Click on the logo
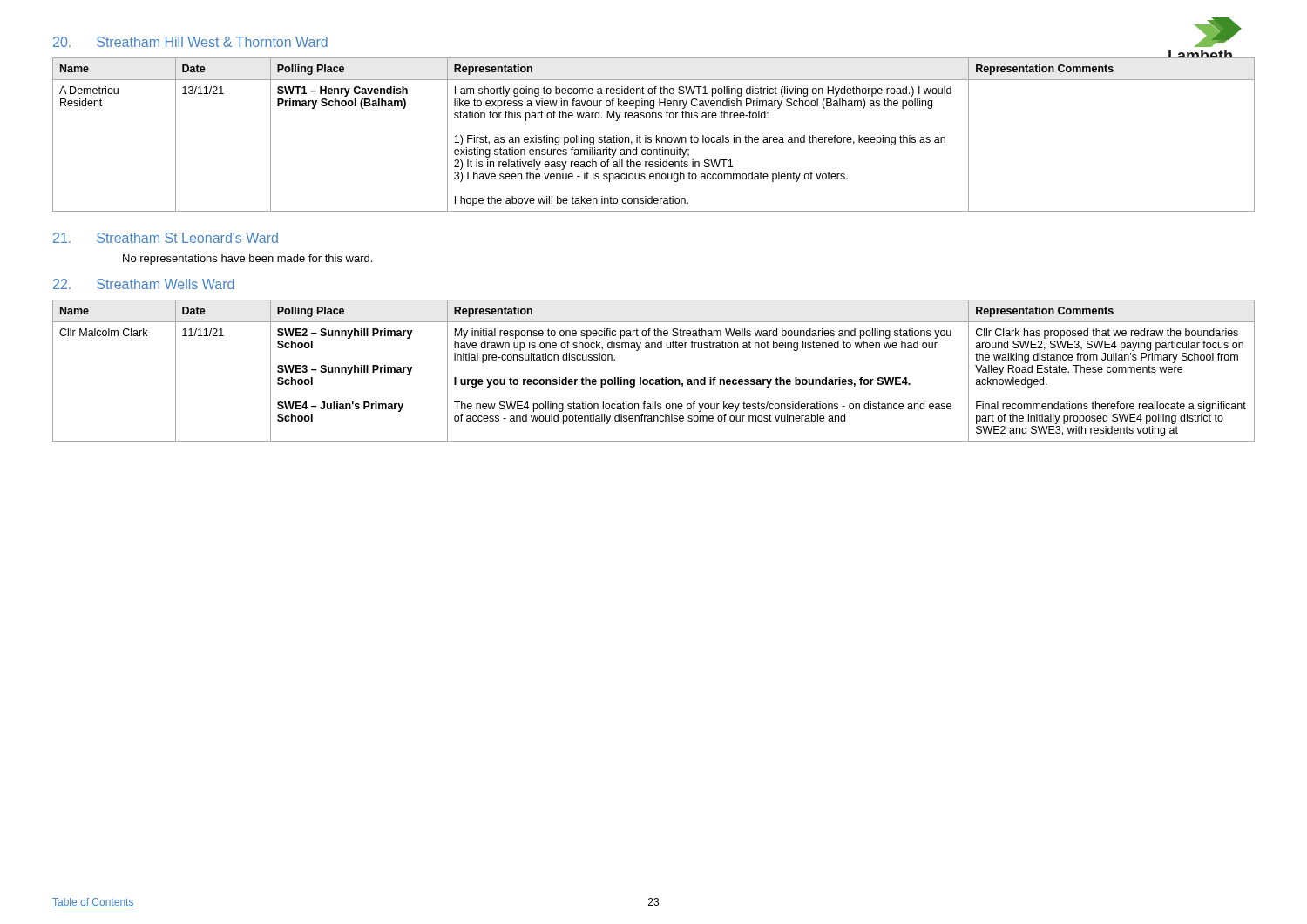The width and height of the screenshot is (1307, 924). pos(1216,43)
